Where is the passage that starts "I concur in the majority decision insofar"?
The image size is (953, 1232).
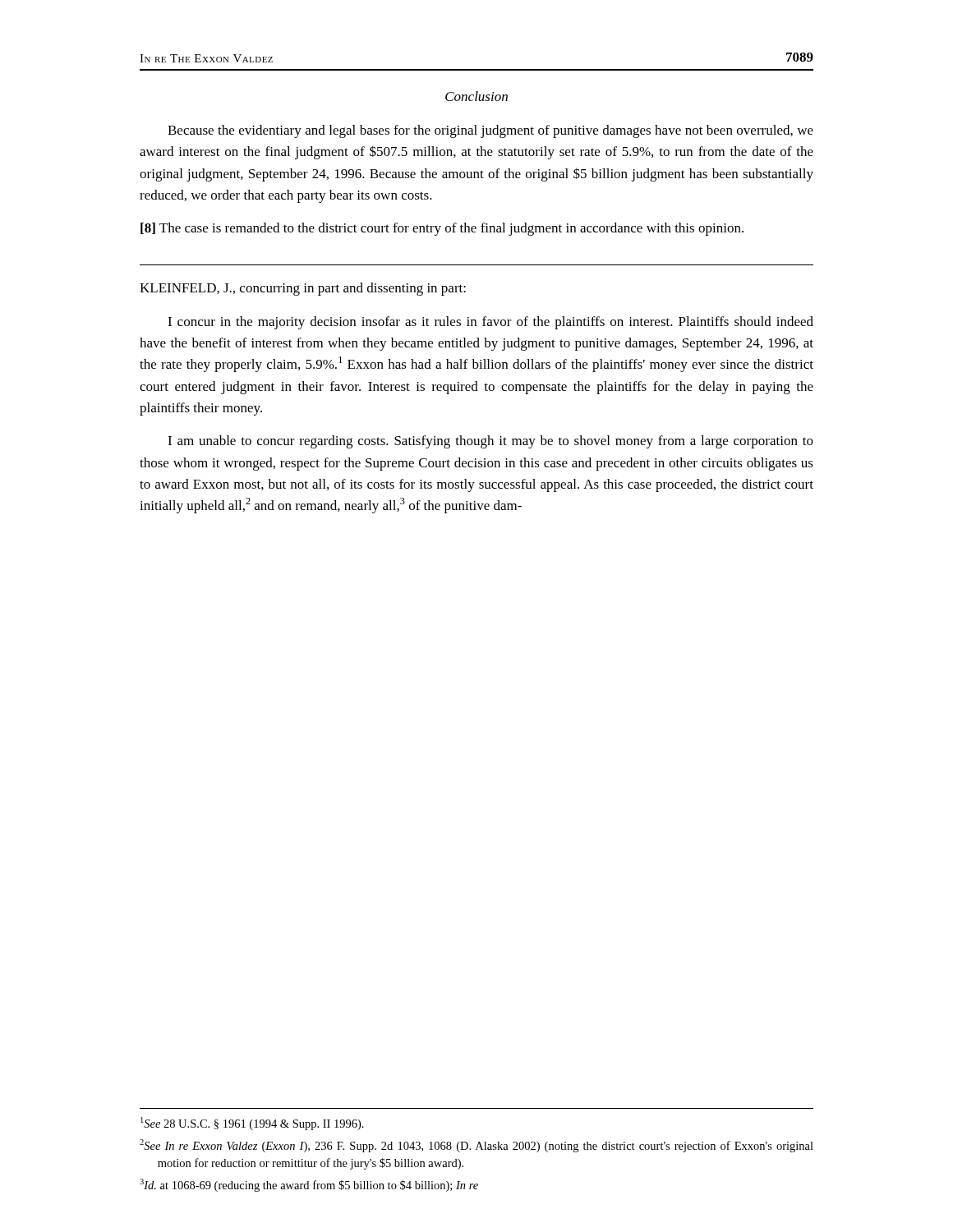(476, 365)
